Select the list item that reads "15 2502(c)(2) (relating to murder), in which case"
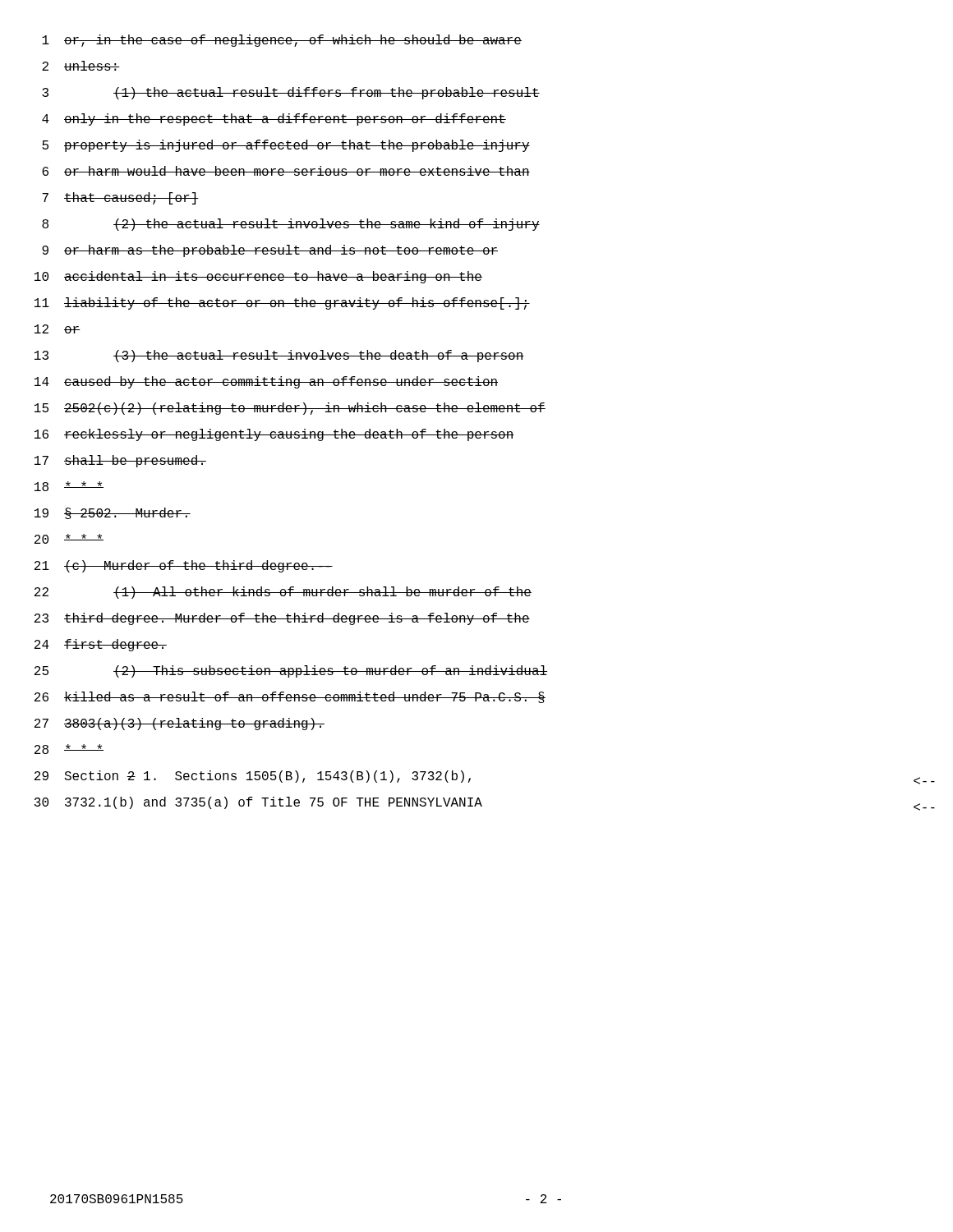The width and height of the screenshot is (953, 1232). pos(476,409)
